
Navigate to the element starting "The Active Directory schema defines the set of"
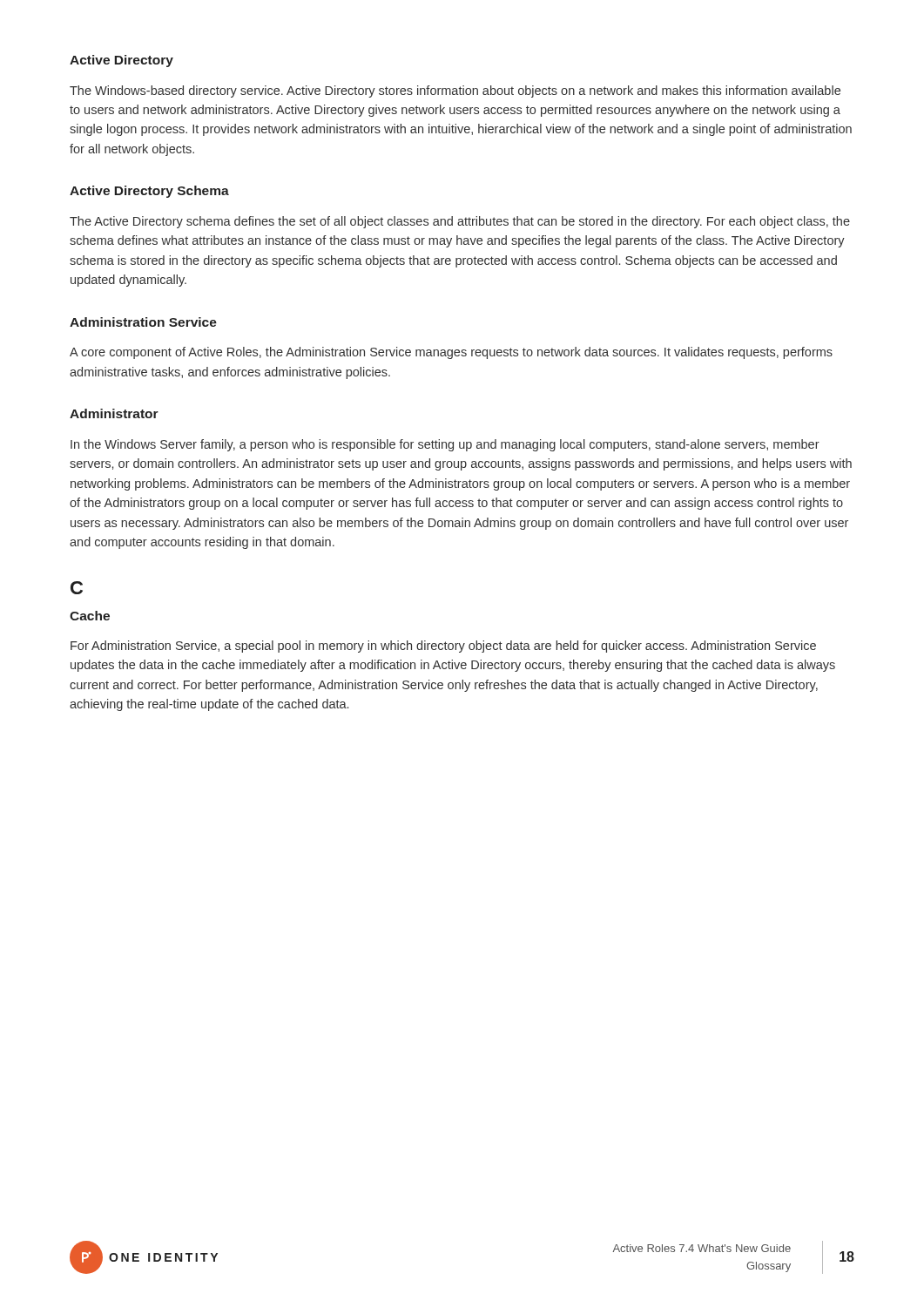(462, 251)
